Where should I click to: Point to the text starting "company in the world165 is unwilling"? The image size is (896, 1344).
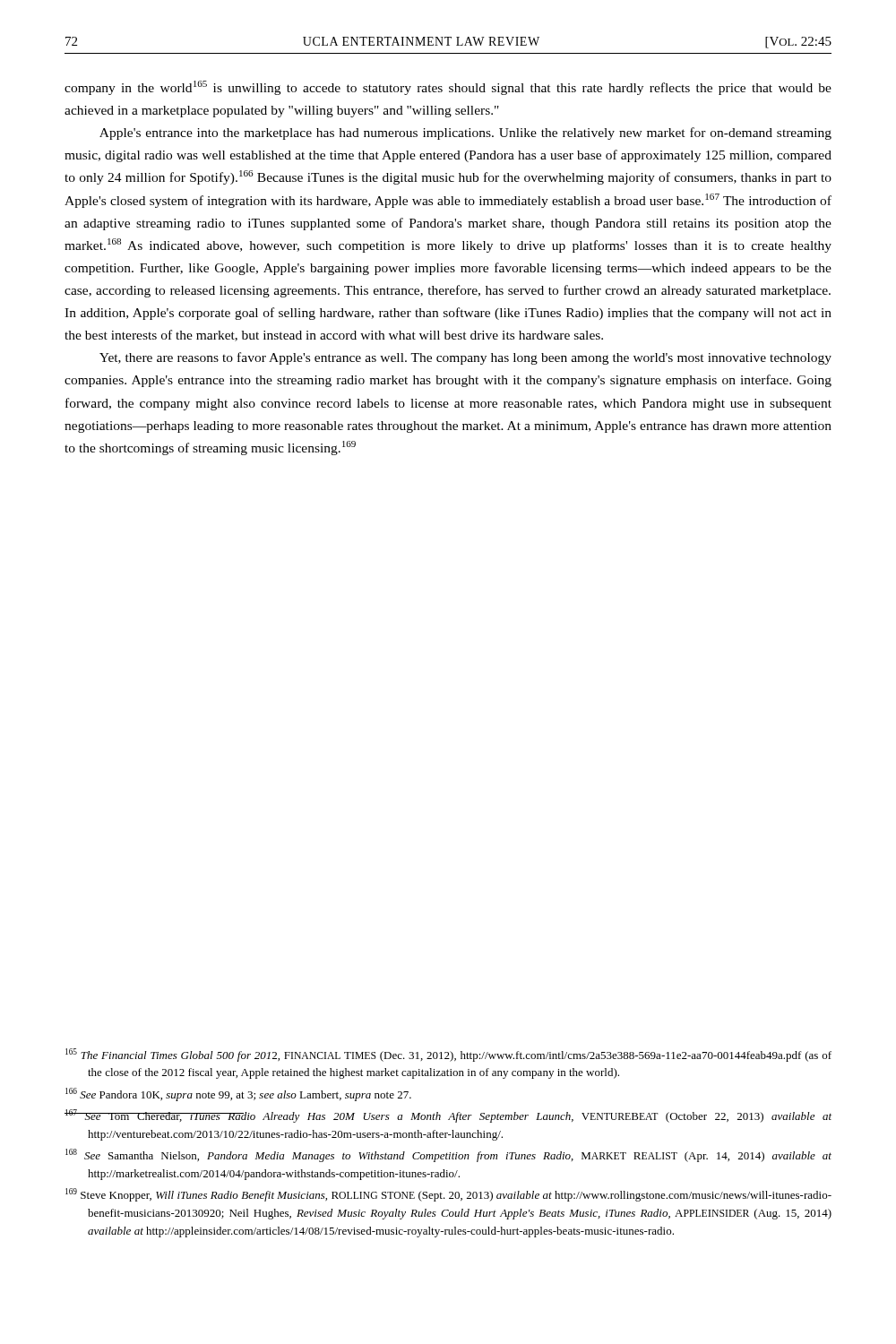coord(448,99)
